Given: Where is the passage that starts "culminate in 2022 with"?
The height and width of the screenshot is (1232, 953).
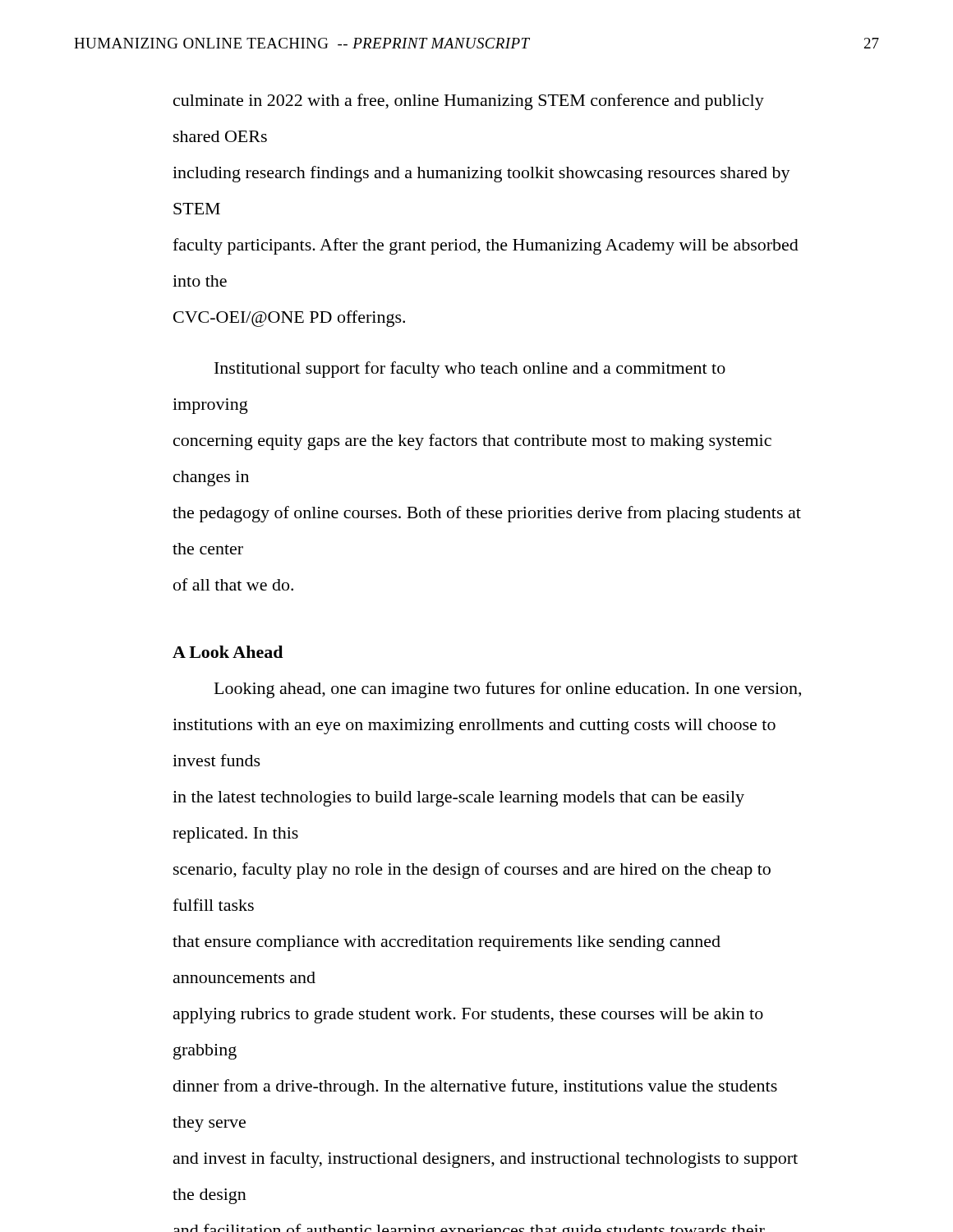Looking at the screenshot, I should coord(469,102).
